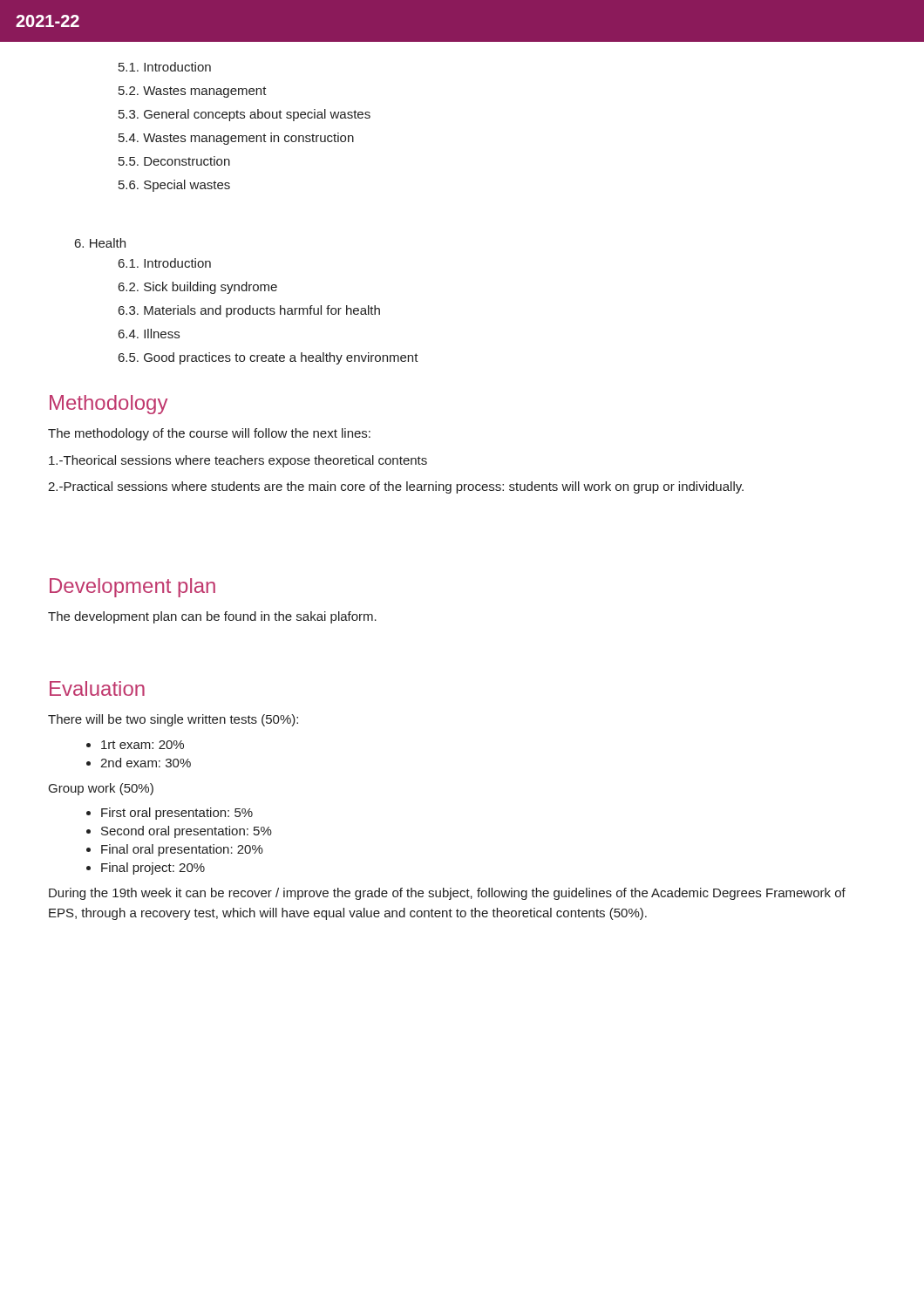Navigate to the block starting "1rt exam: 20%"
Screen dimensions: 1308x924
click(x=142, y=744)
